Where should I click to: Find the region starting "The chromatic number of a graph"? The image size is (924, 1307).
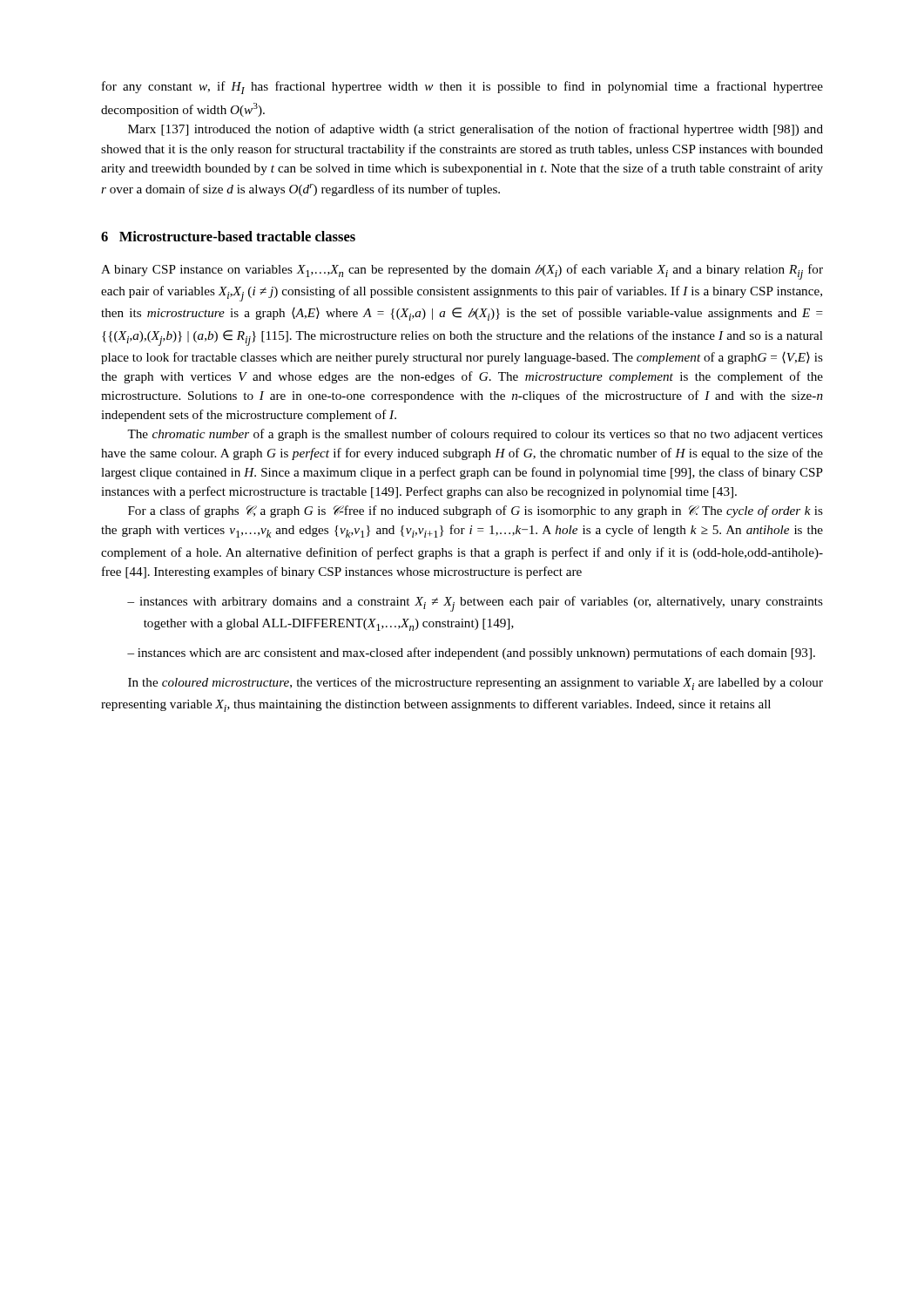462,463
